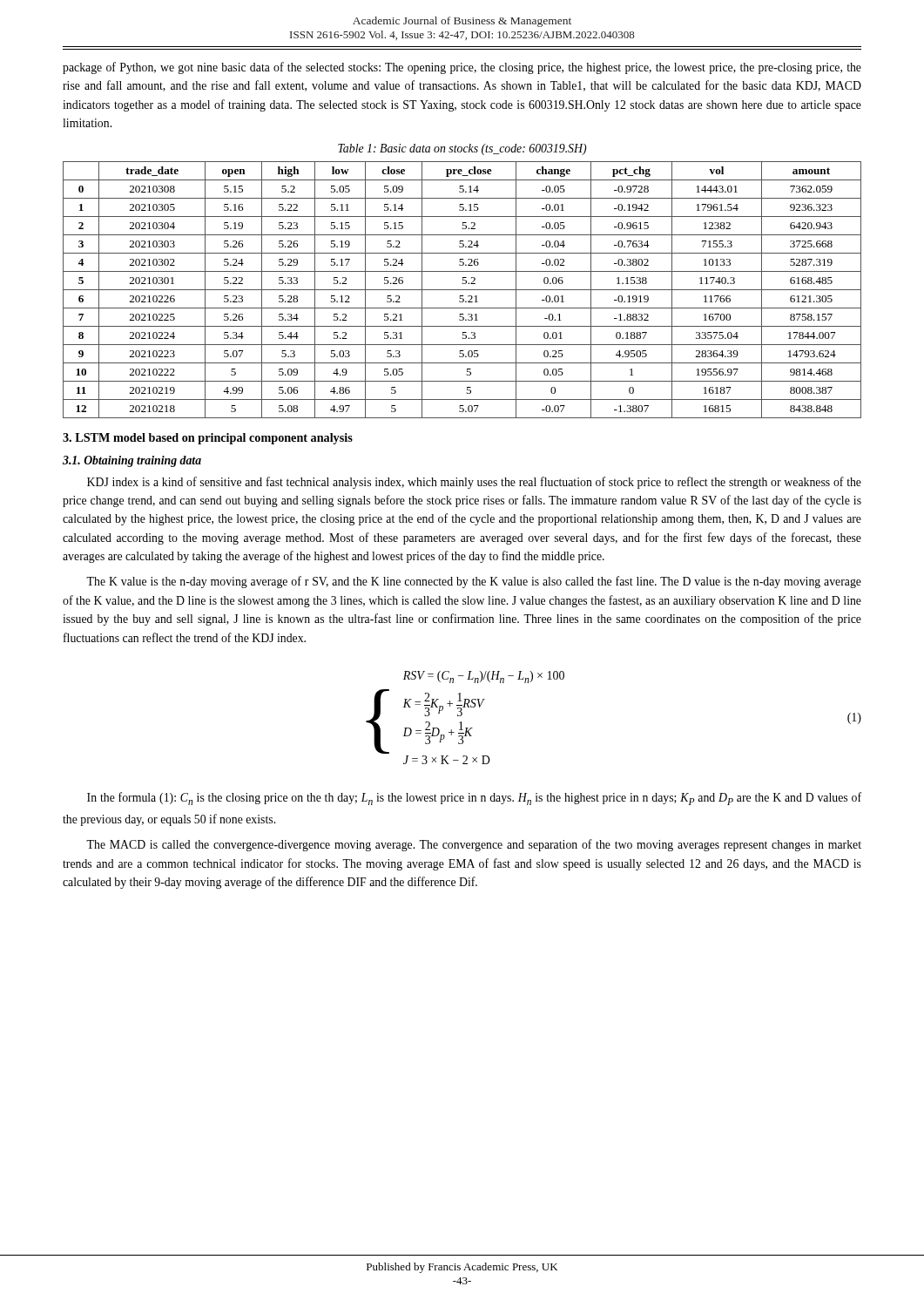The width and height of the screenshot is (924, 1307).
Task: Find the caption
Action: [462, 148]
